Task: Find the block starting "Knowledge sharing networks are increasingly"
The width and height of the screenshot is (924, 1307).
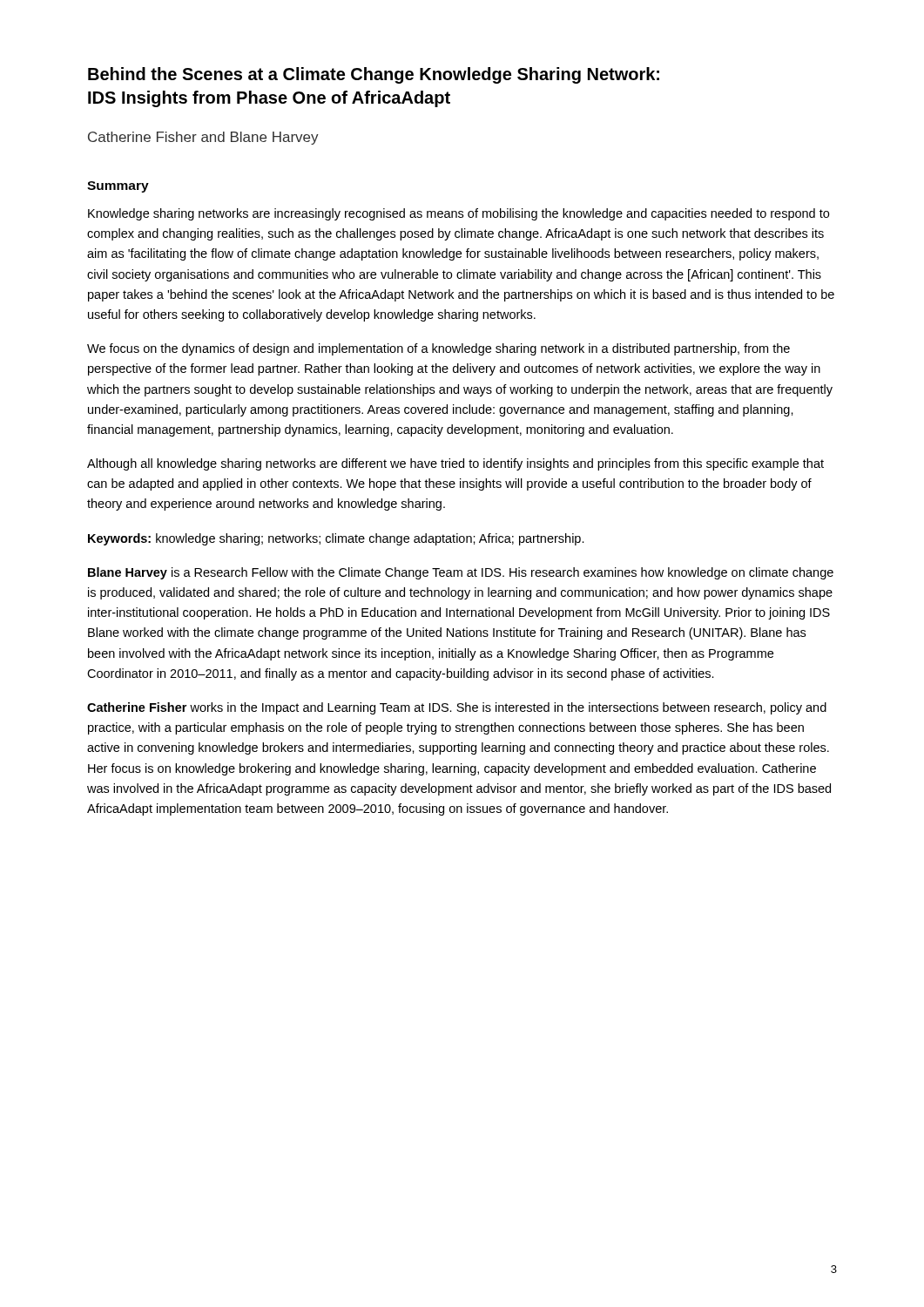Action: coord(461,264)
